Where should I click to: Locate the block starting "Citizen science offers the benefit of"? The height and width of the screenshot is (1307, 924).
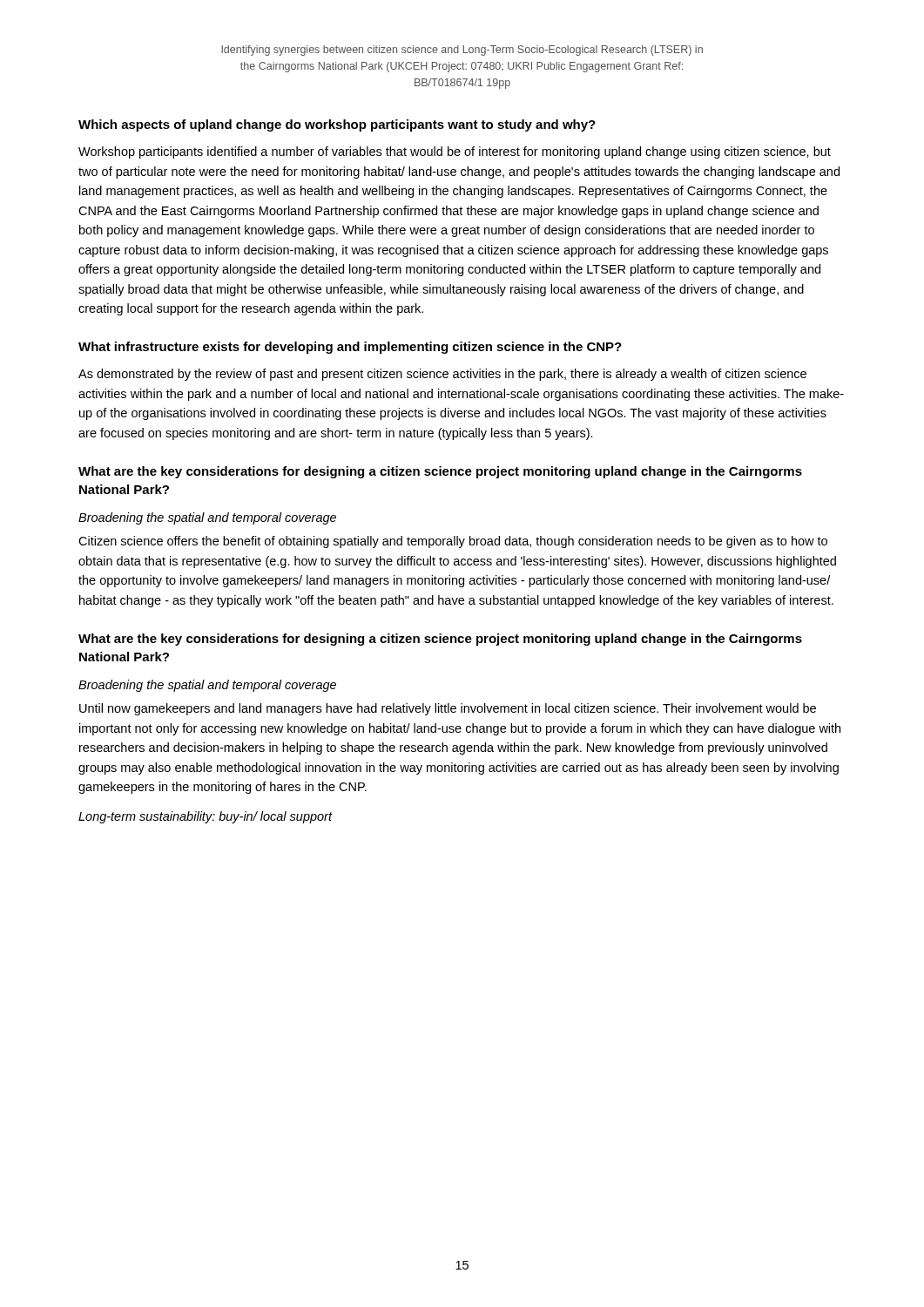pyautogui.click(x=458, y=571)
